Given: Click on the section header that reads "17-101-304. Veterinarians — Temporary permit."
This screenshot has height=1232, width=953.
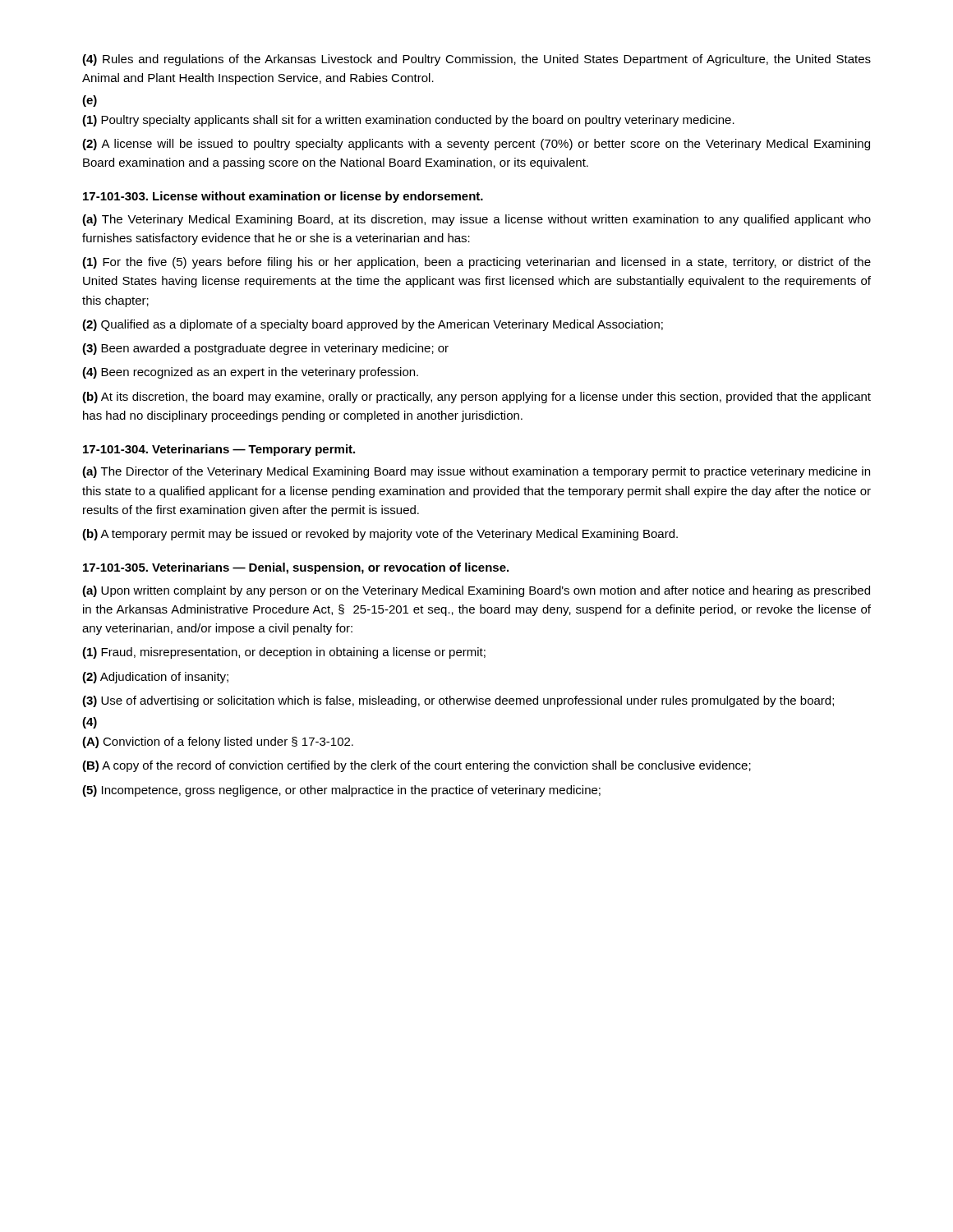Looking at the screenshot, I should pos(219,449).
